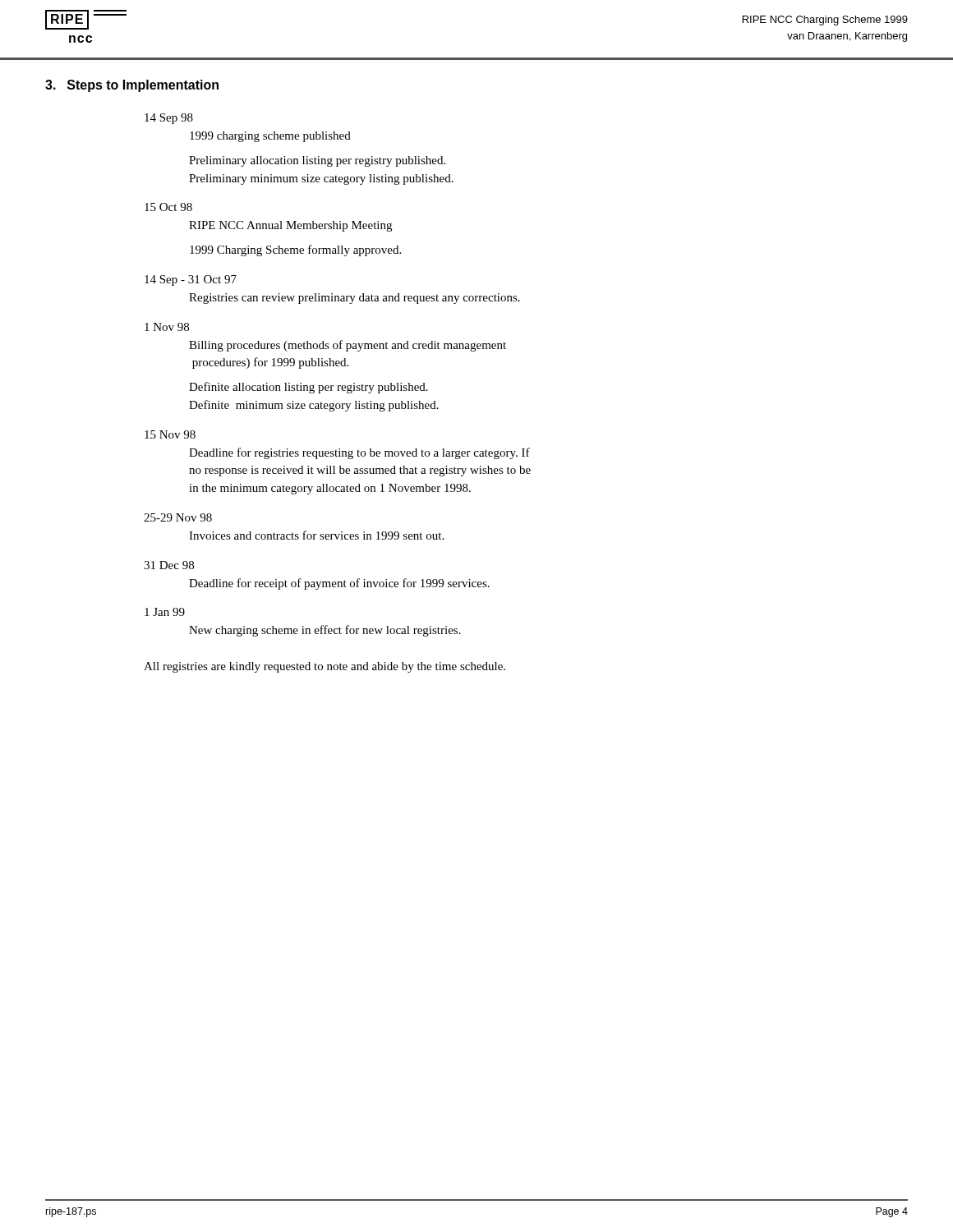Locate the block of text that opens with "15 Nov 98 Deadline for registries"
953x1232 pixels.
(x=526, y=462)
